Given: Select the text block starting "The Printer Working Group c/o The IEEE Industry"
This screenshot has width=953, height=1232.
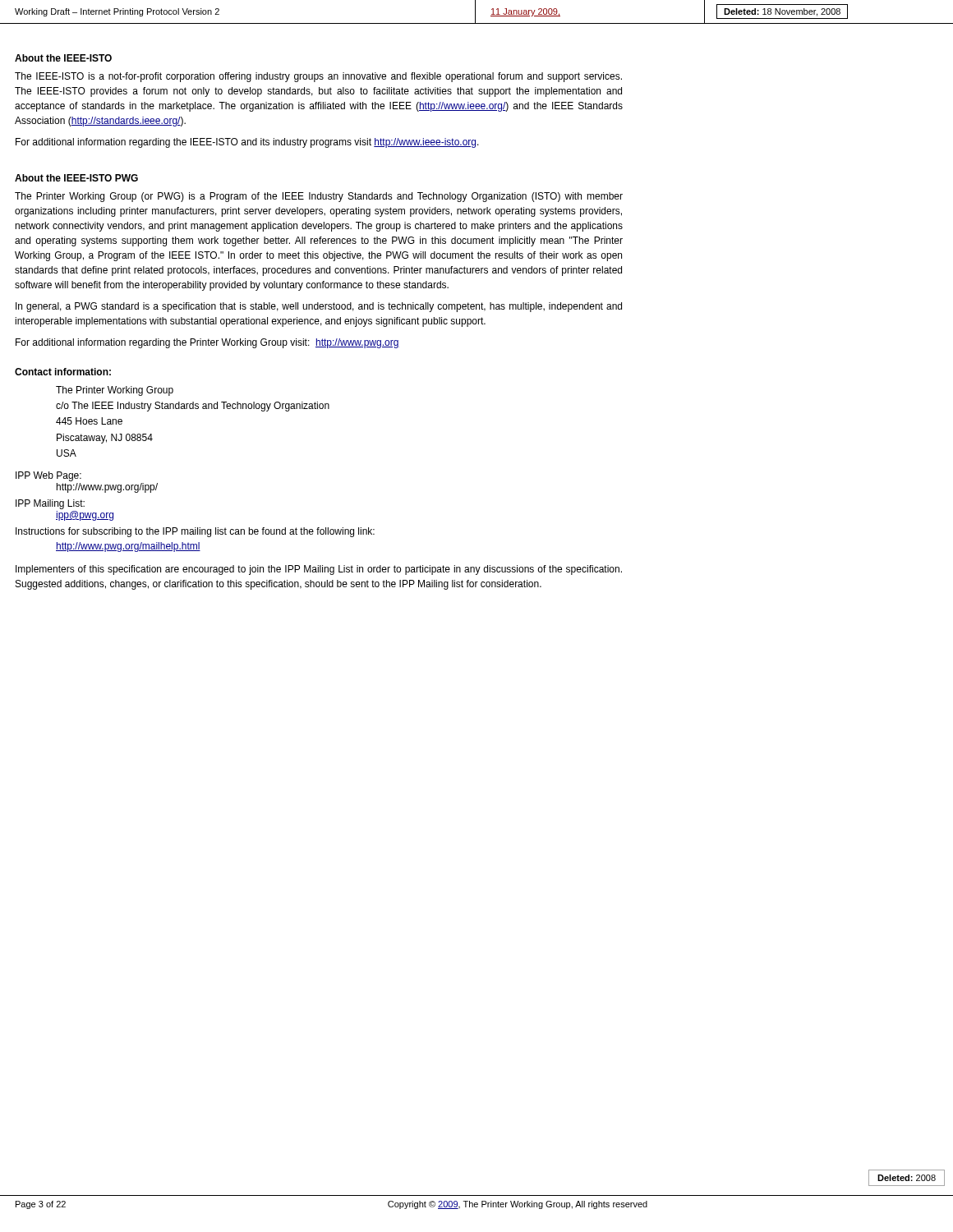Looking at the screenshot, I should coord(115,391).
